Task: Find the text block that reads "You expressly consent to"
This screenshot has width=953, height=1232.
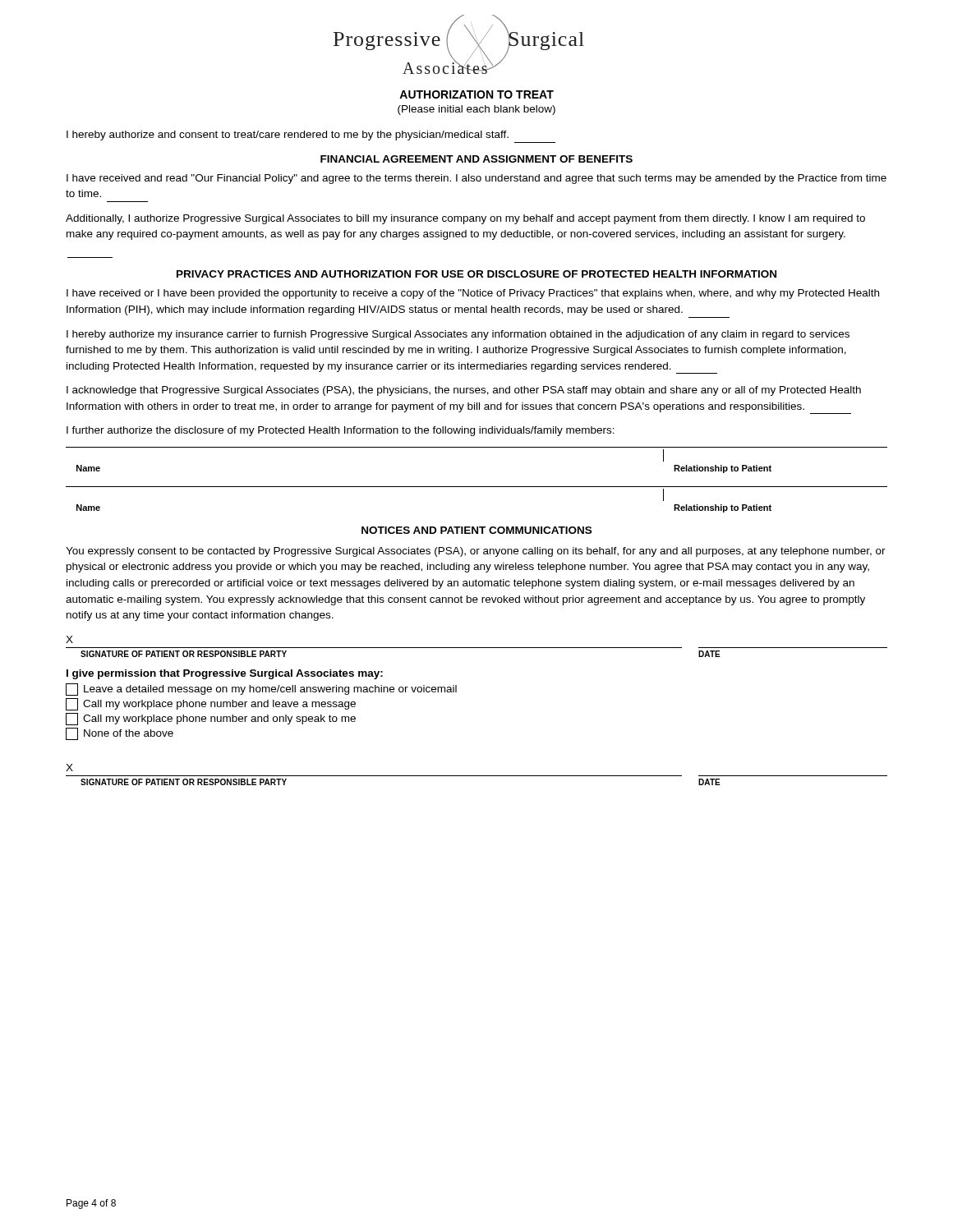Action: click(x=476, y=583)
